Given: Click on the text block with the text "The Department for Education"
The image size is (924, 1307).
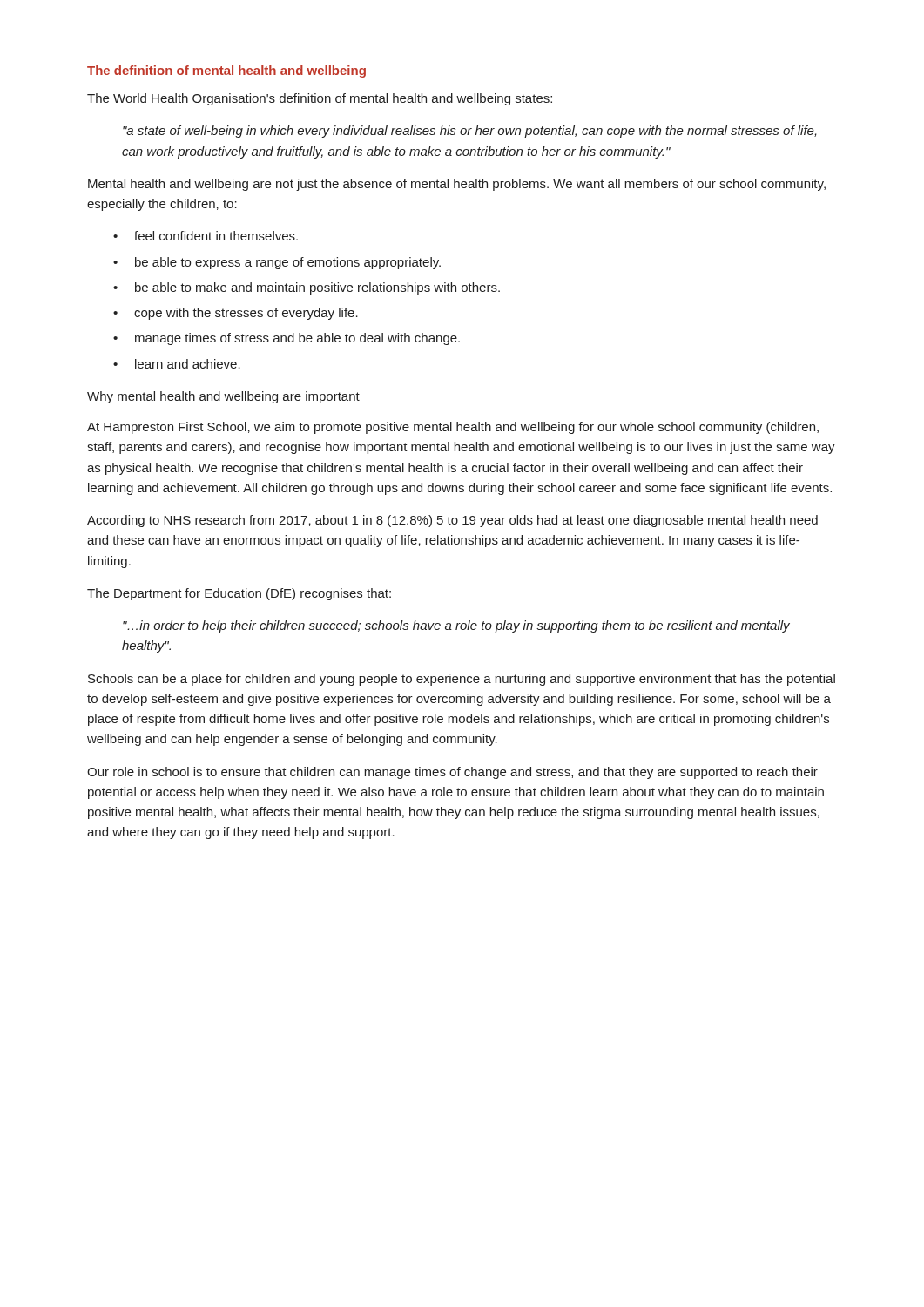Looking at the screenshot, I should pyautogui.click(x=240, y=593).
